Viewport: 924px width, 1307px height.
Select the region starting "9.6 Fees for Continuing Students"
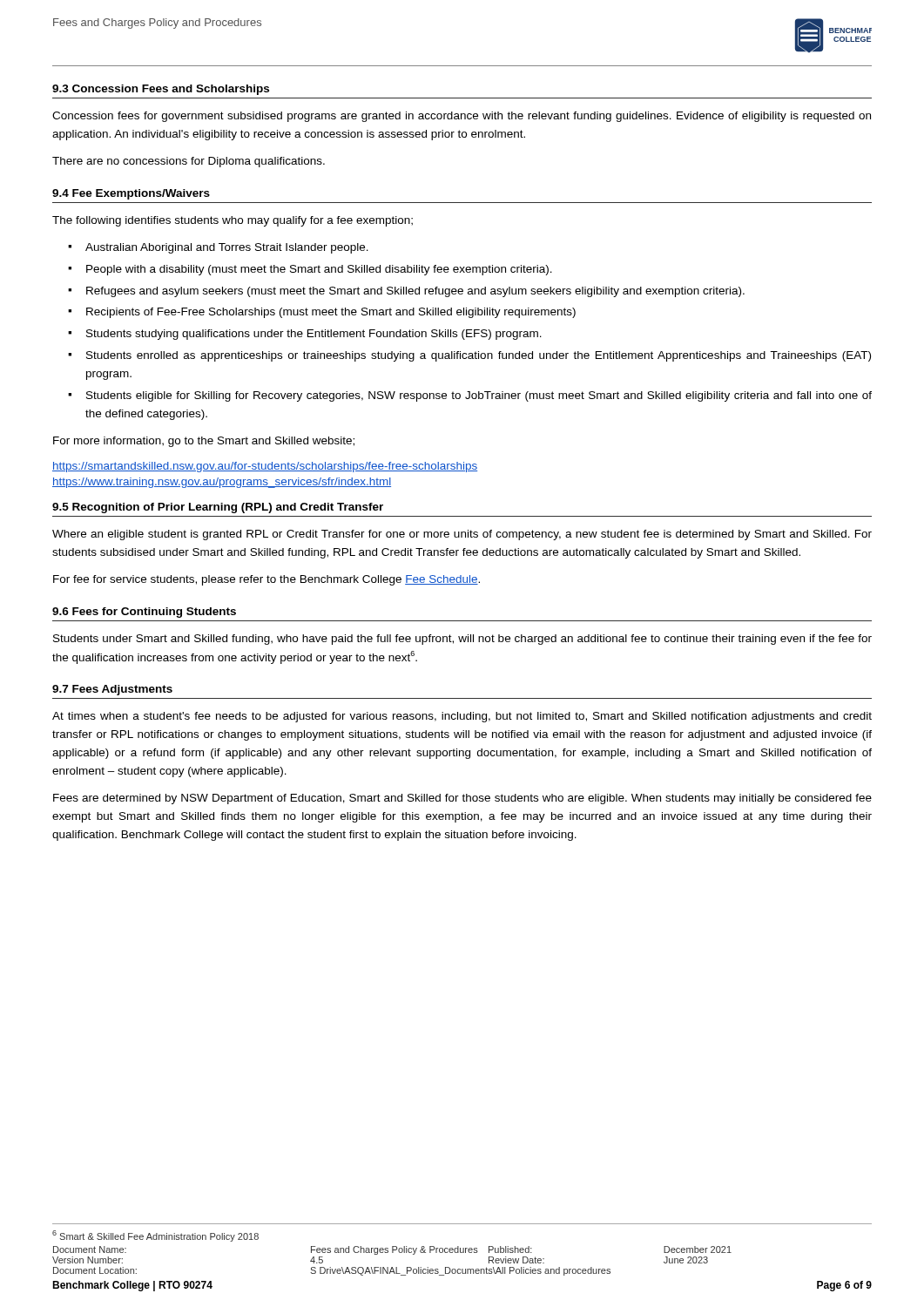pos(144,611)
